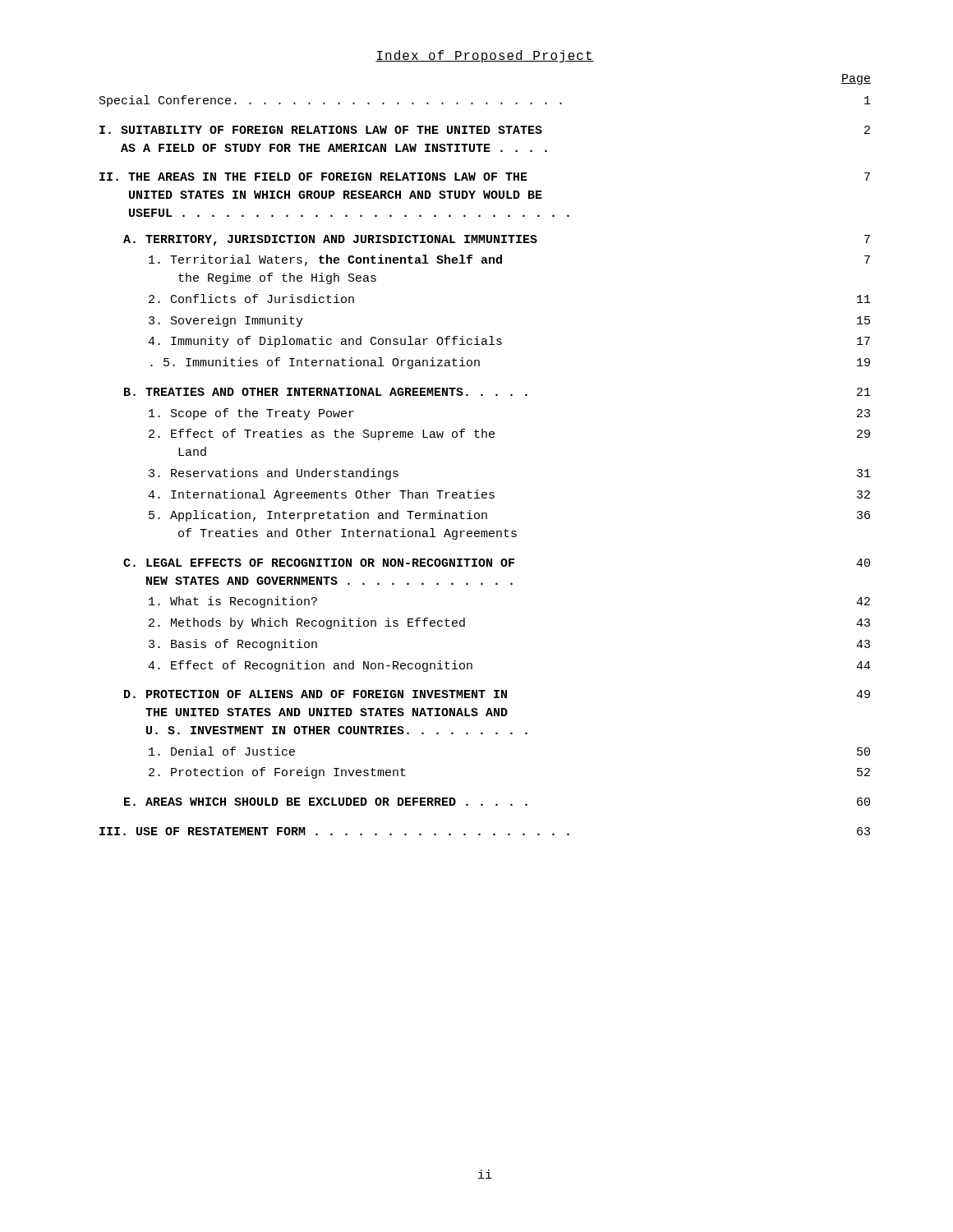Navigate to the region starting "2. Conflicts of"
953x1232 pixels.
pyautogui.click(x=255, y=299)
